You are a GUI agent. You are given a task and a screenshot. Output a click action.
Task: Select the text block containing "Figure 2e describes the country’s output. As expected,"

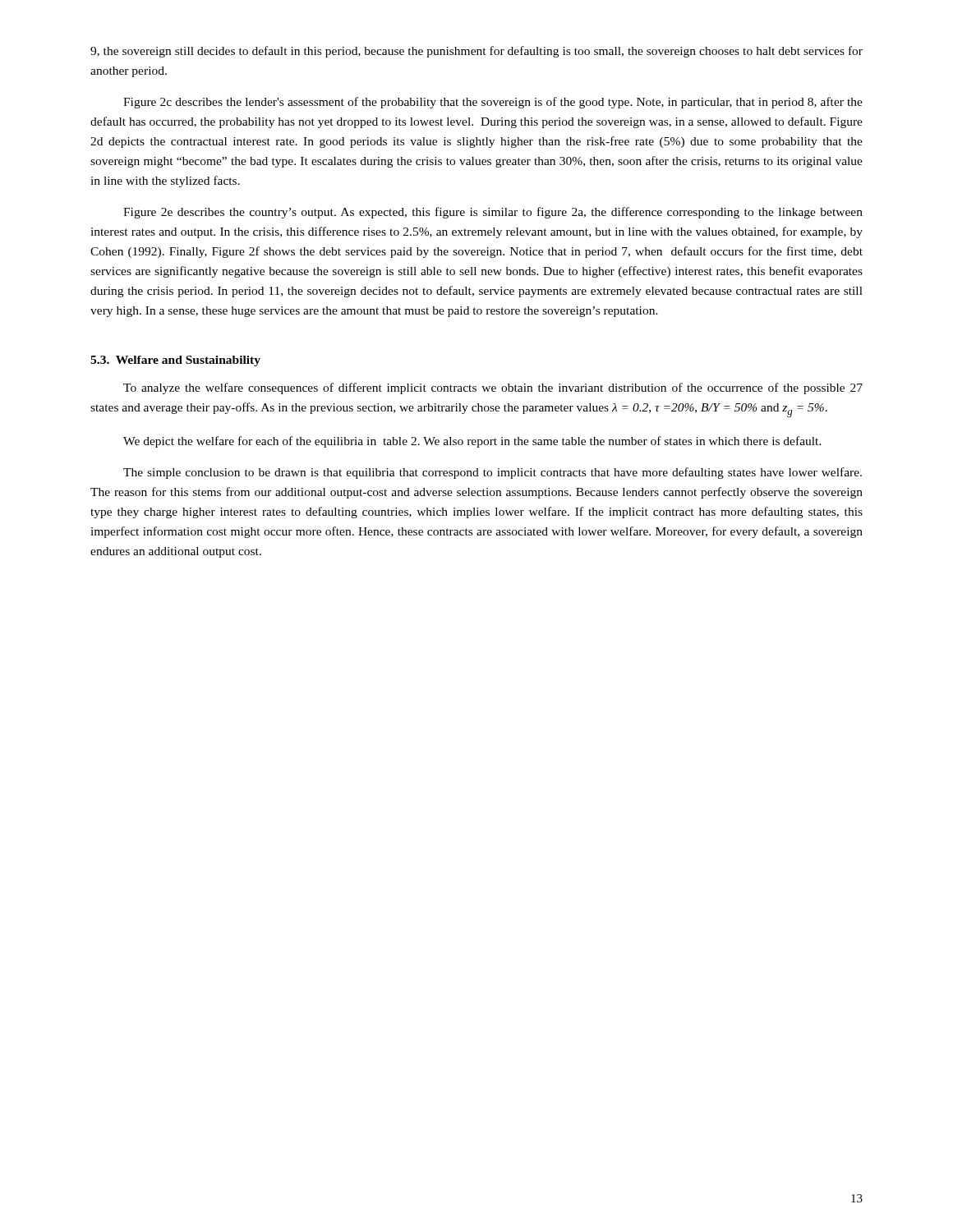click(476, 261)
